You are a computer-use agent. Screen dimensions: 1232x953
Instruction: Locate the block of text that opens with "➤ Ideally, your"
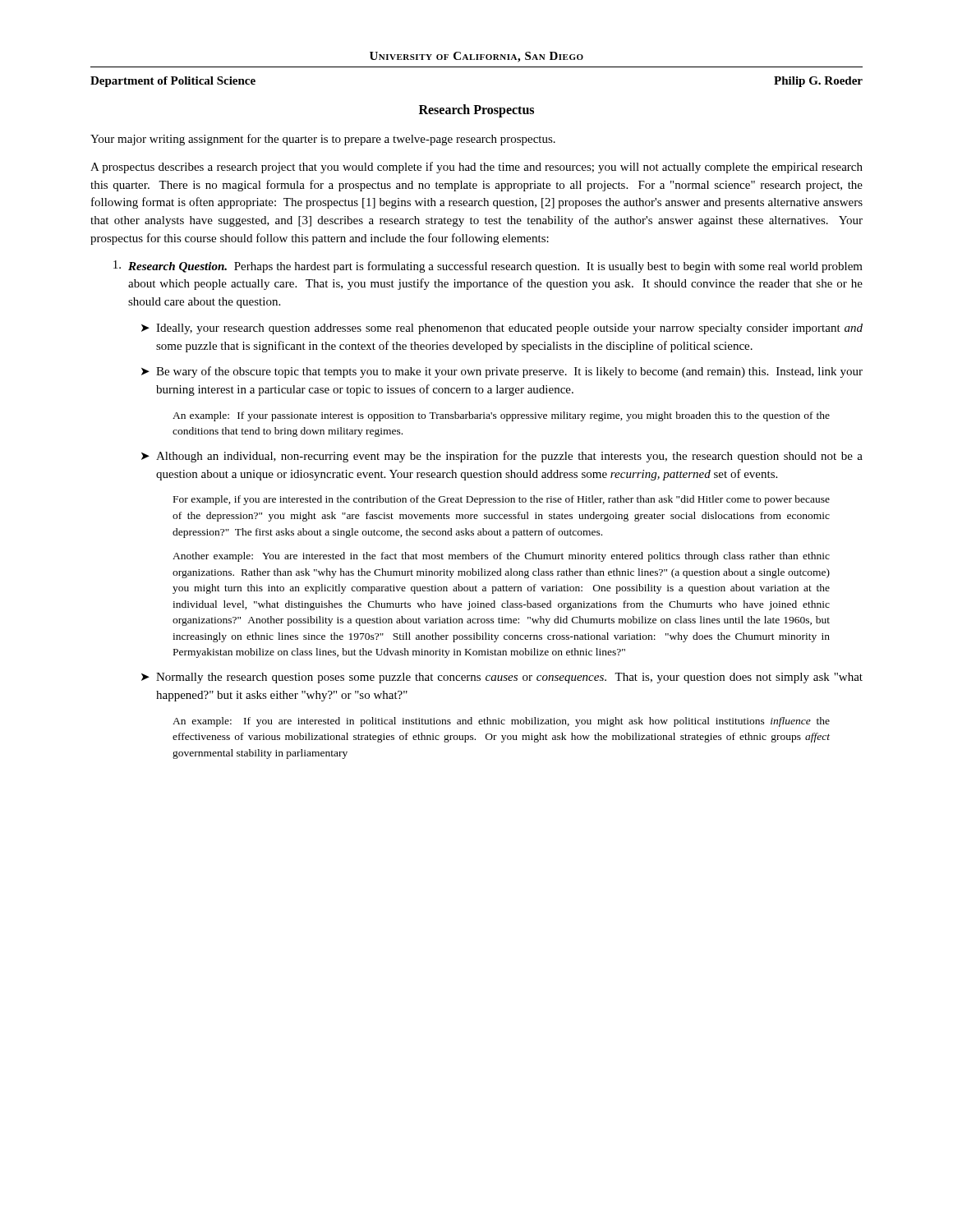point(501,337)
